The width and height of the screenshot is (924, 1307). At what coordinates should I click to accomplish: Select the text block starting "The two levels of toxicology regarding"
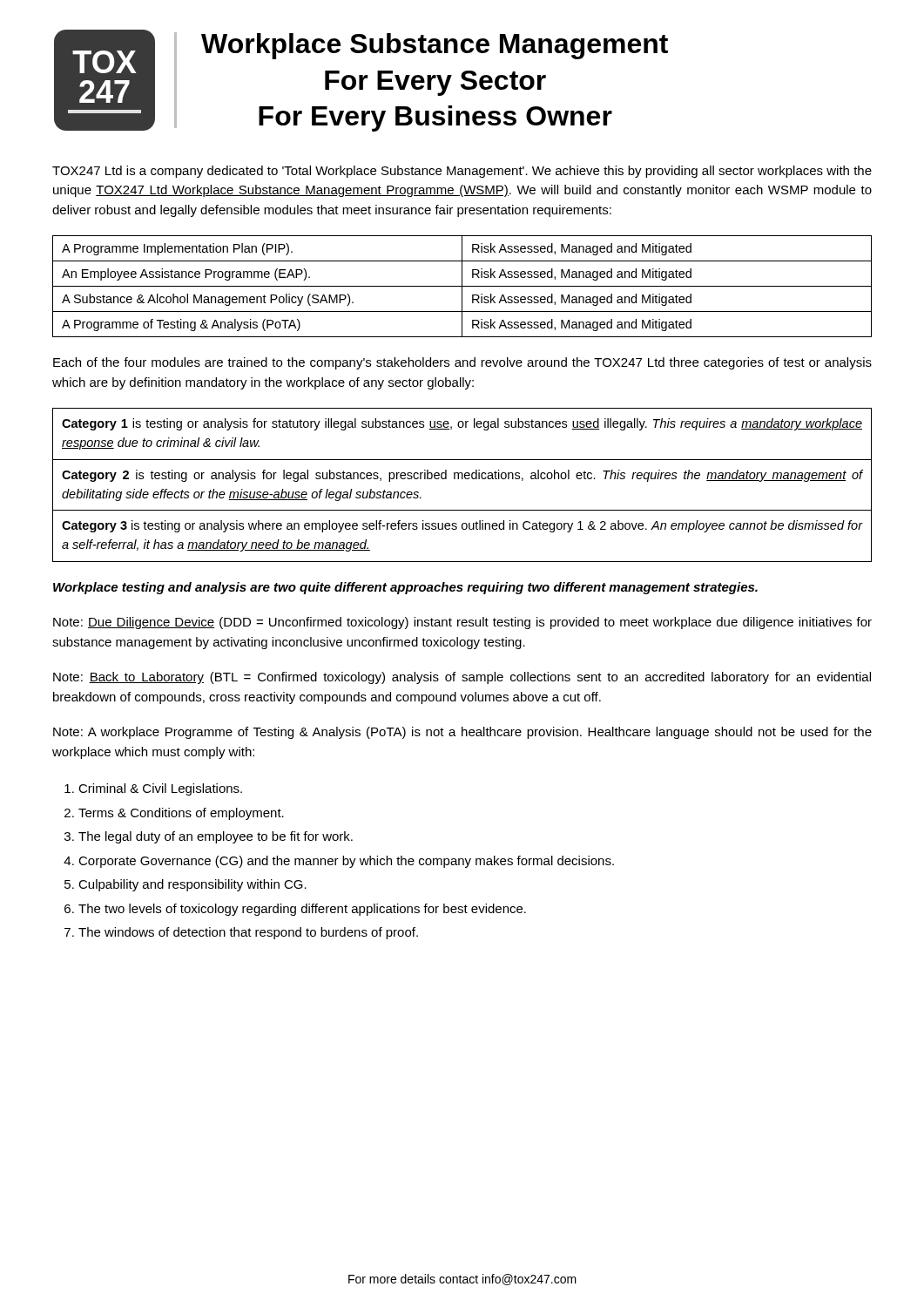(x=303, y=908)
